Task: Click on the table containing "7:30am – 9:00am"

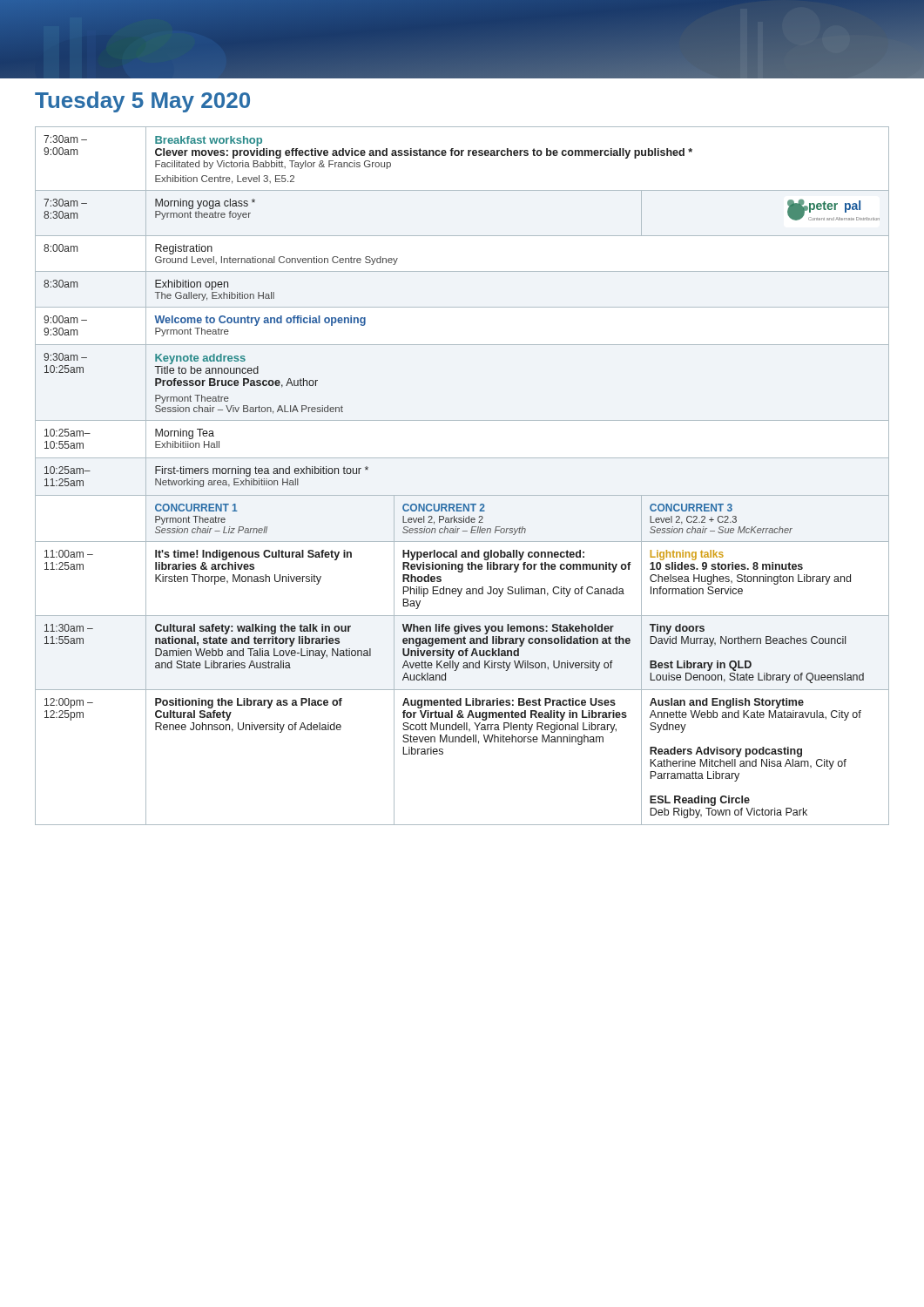Action: [462, 476]
